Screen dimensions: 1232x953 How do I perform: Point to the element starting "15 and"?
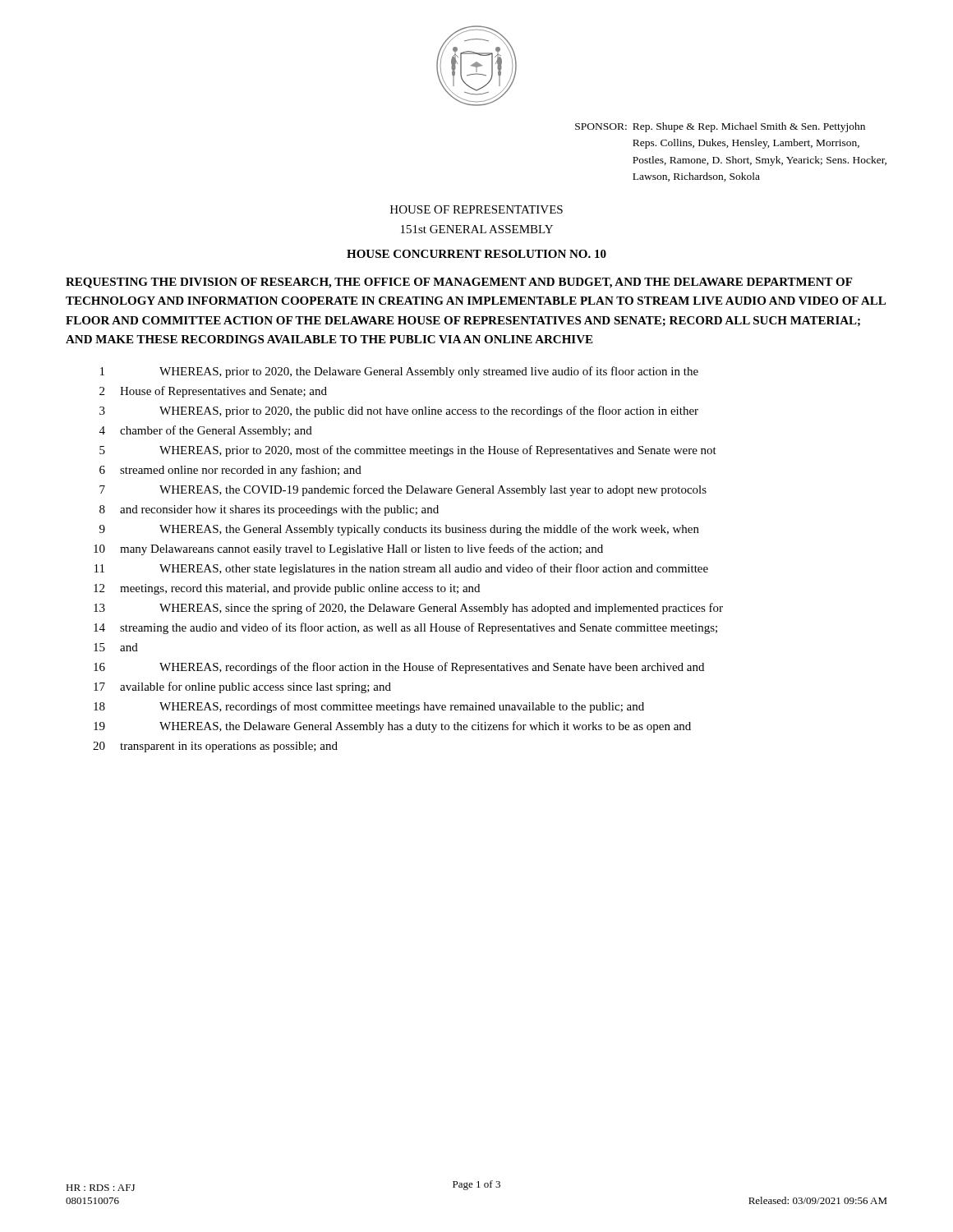point(126,646)
